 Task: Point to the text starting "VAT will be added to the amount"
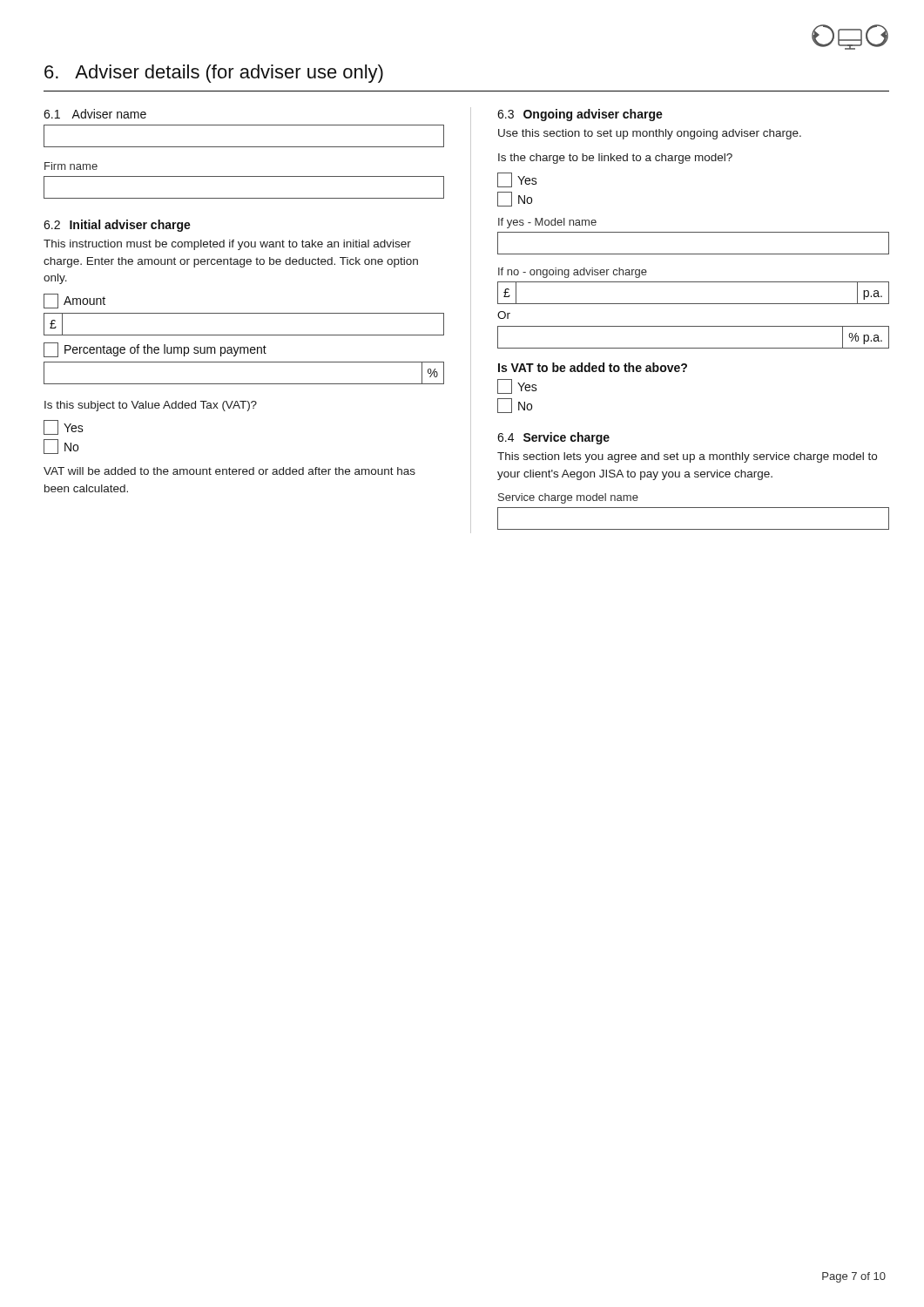click(x=229, y=480)
